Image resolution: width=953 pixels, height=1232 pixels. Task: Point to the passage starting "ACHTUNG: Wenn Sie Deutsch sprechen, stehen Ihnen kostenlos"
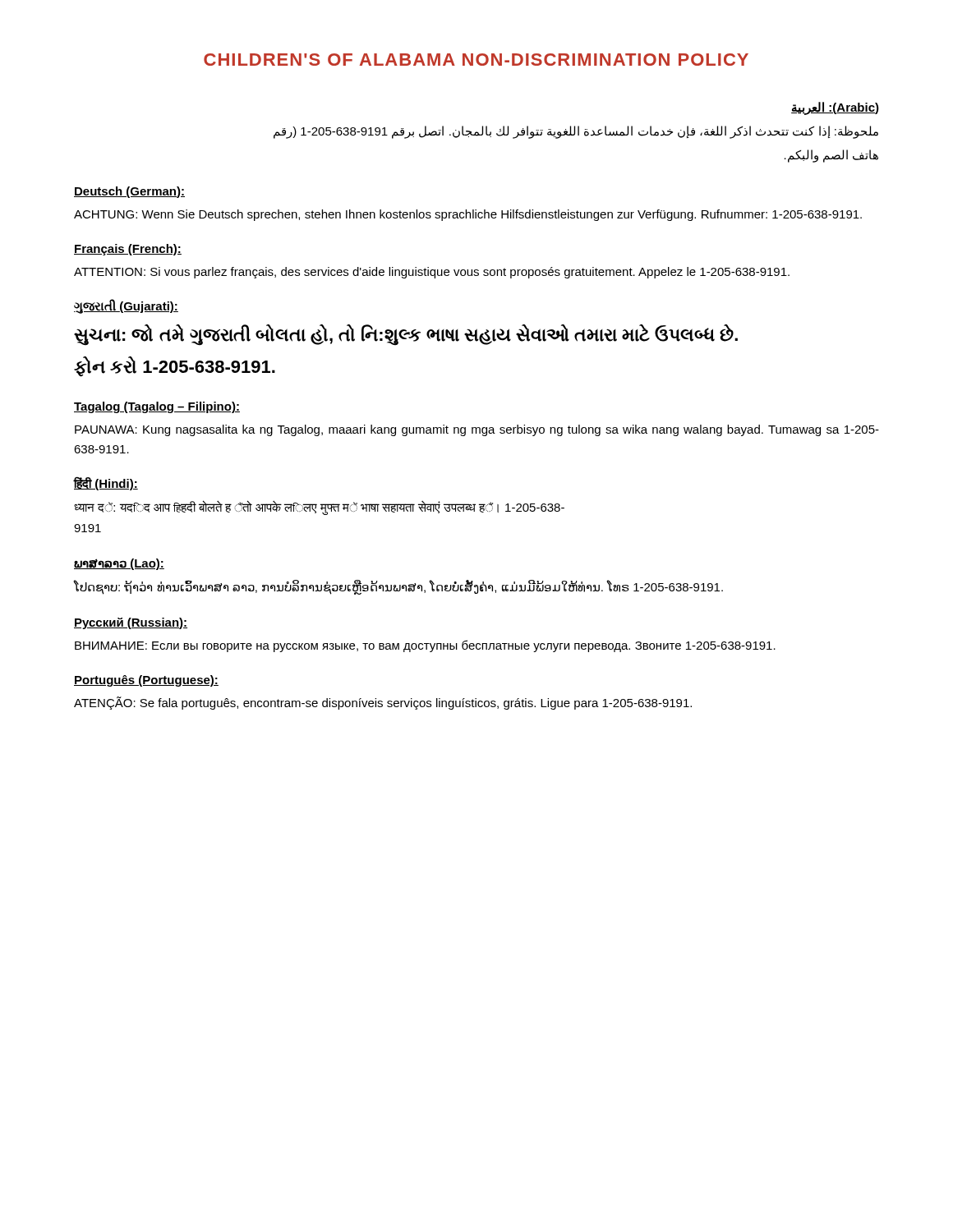click(468, 214)
